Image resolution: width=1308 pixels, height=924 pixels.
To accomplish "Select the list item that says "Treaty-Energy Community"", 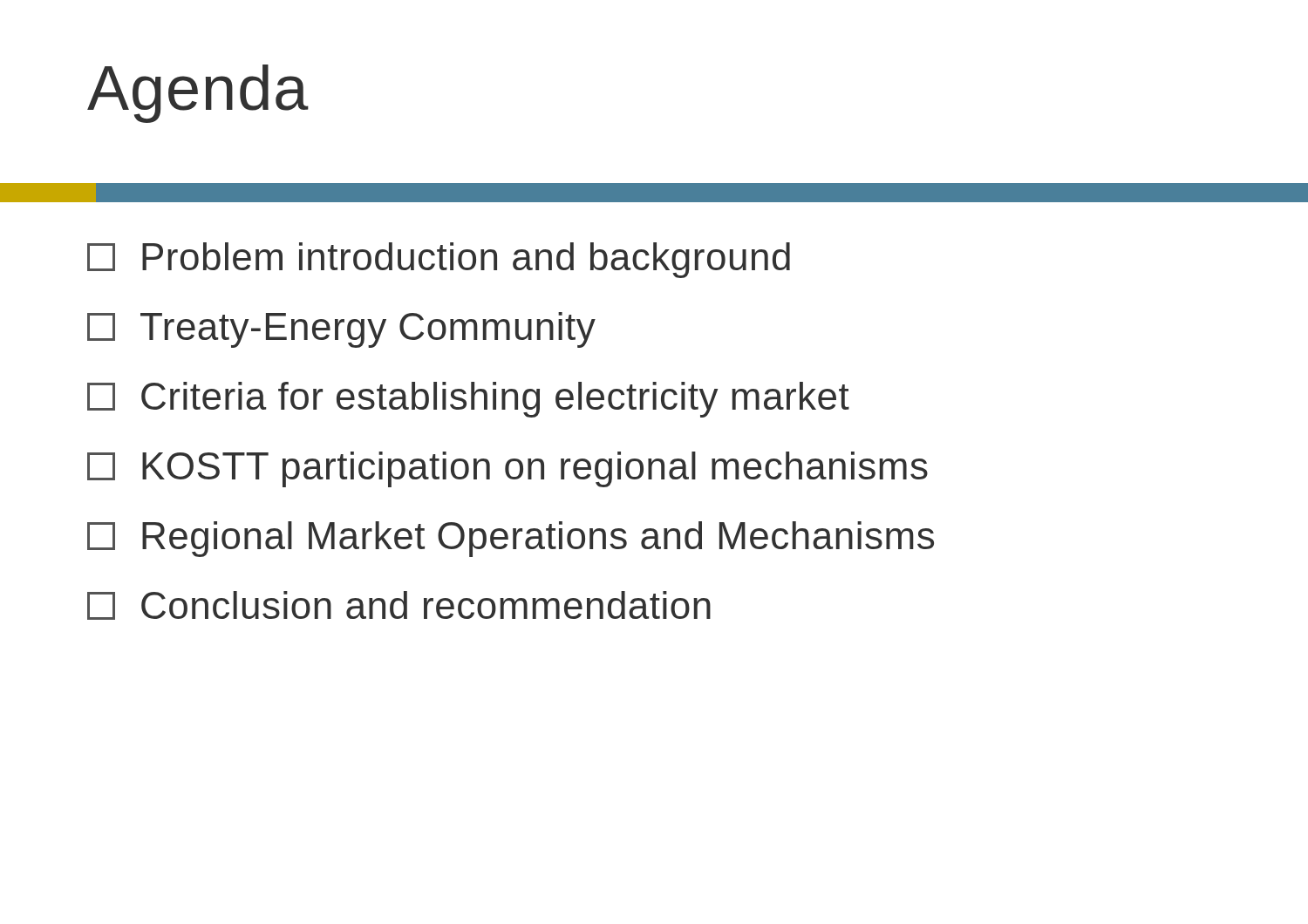I will 342,327.
